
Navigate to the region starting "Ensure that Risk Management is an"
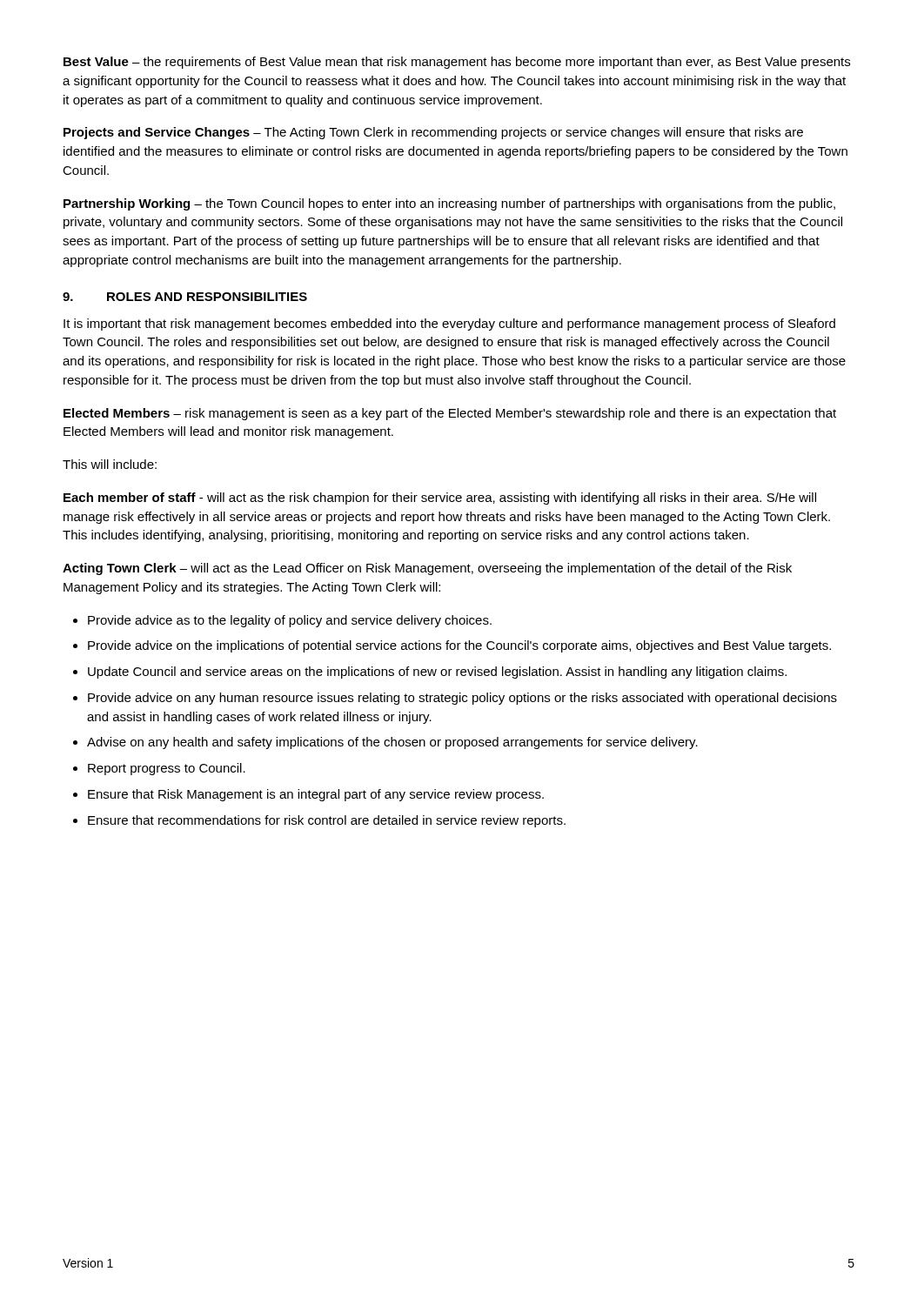pyautogui.click(x=316, y=794)
